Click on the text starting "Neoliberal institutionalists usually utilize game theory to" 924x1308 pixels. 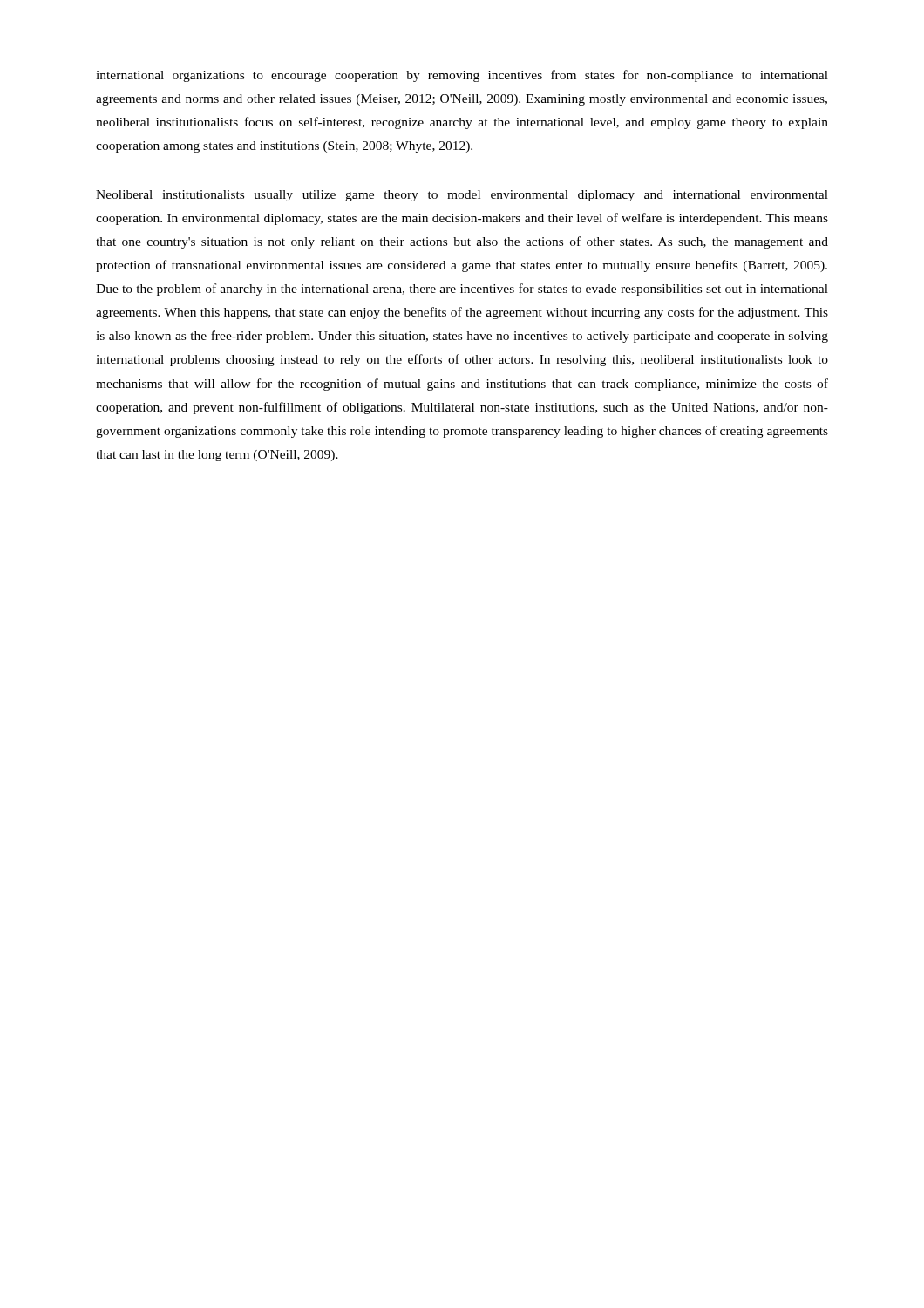click(x=462, y=324)
